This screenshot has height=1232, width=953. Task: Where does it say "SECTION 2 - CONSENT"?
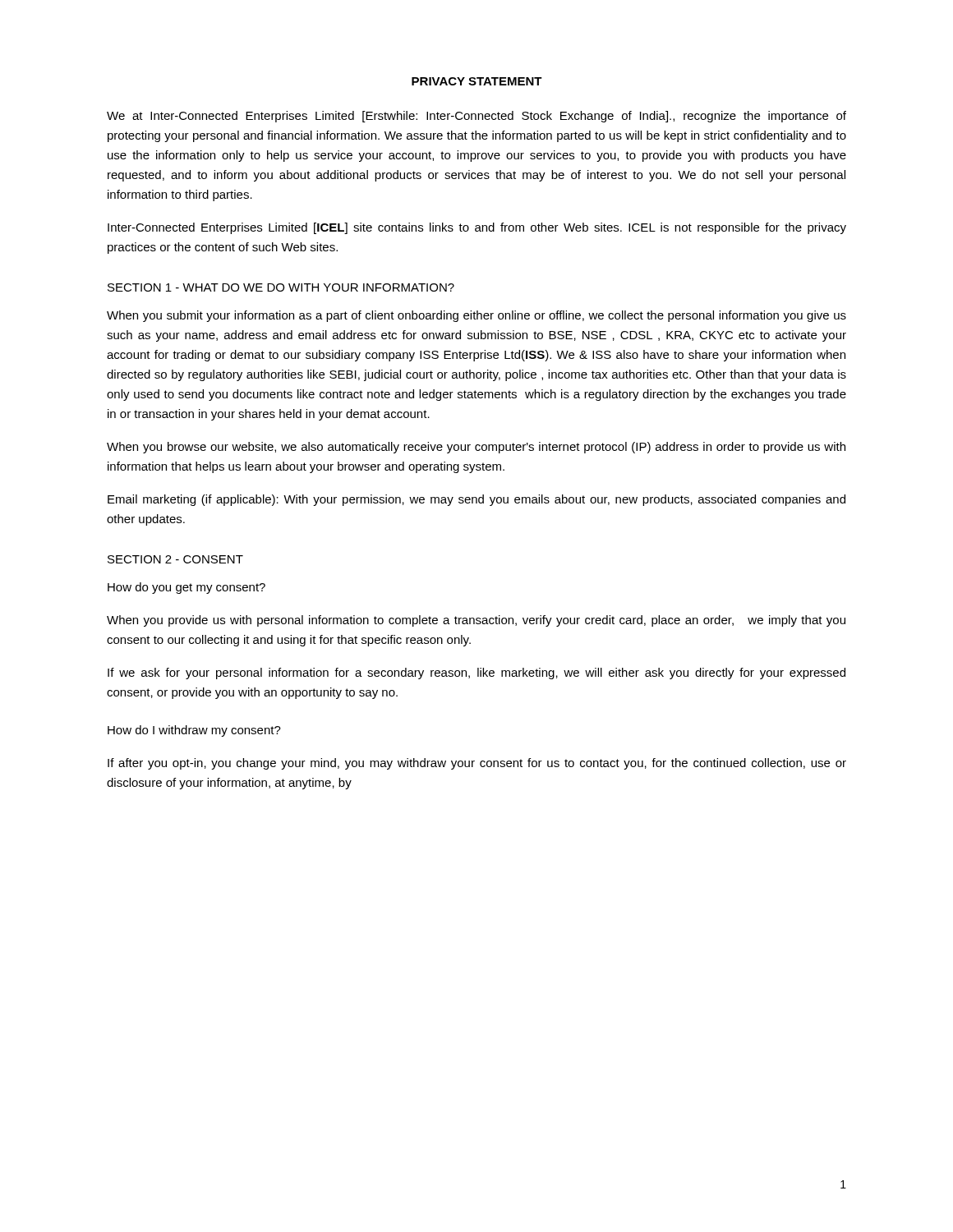point(175,559)
